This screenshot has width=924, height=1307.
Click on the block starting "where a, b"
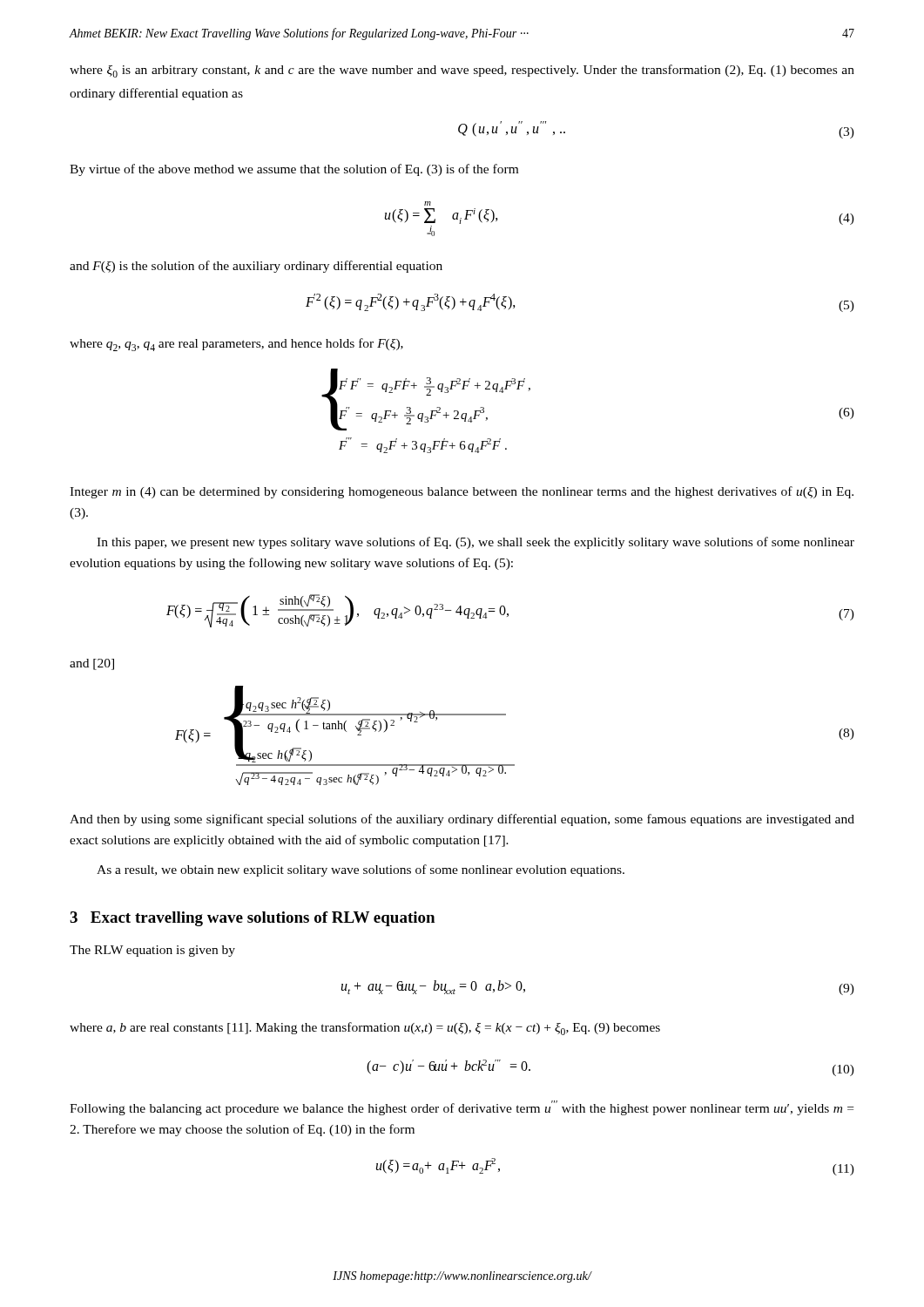click(x=462, y=1029)
